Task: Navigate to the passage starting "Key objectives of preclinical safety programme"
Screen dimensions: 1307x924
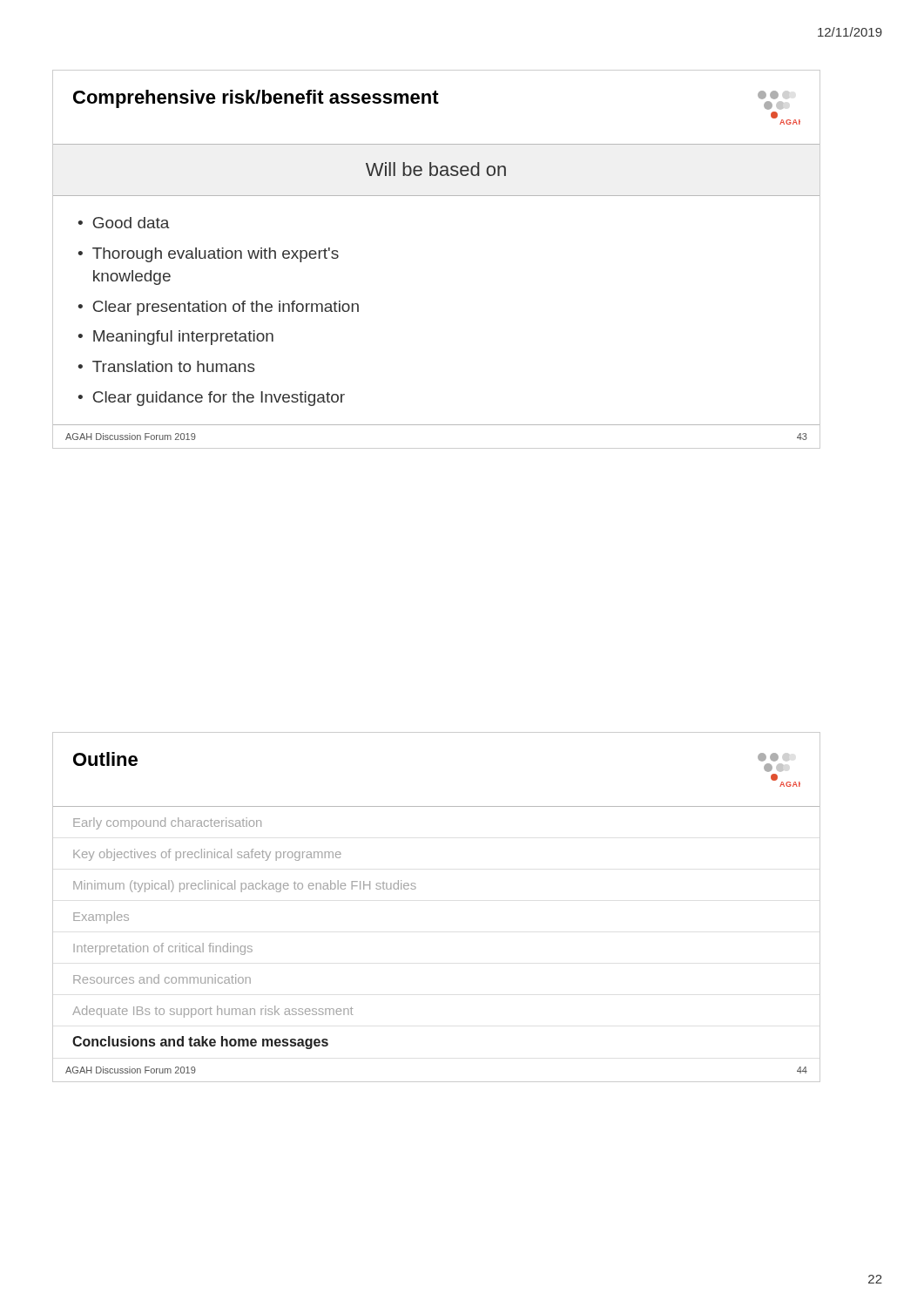Action: [207, 853]
